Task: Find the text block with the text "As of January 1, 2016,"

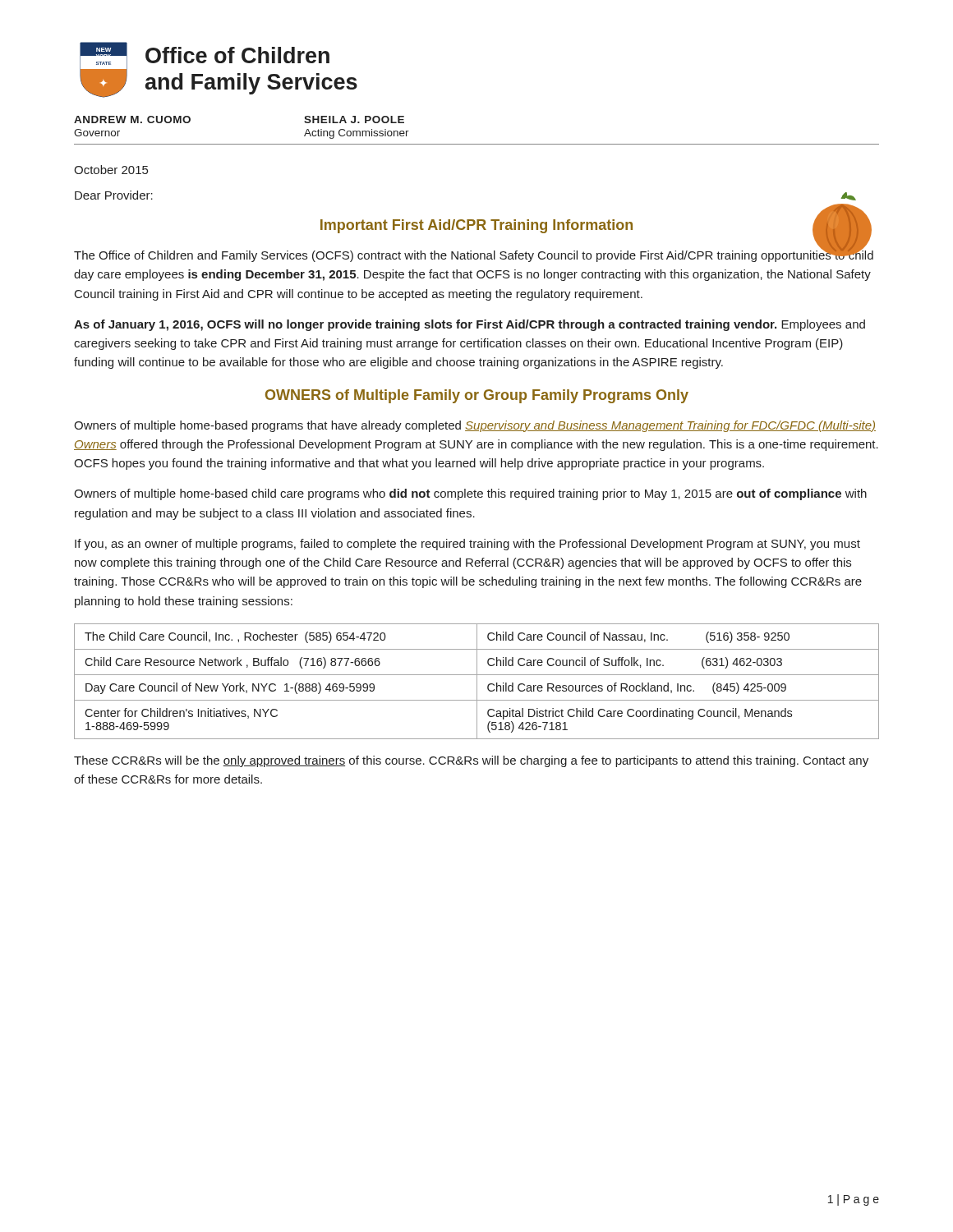Action: (x=476, y=343)
